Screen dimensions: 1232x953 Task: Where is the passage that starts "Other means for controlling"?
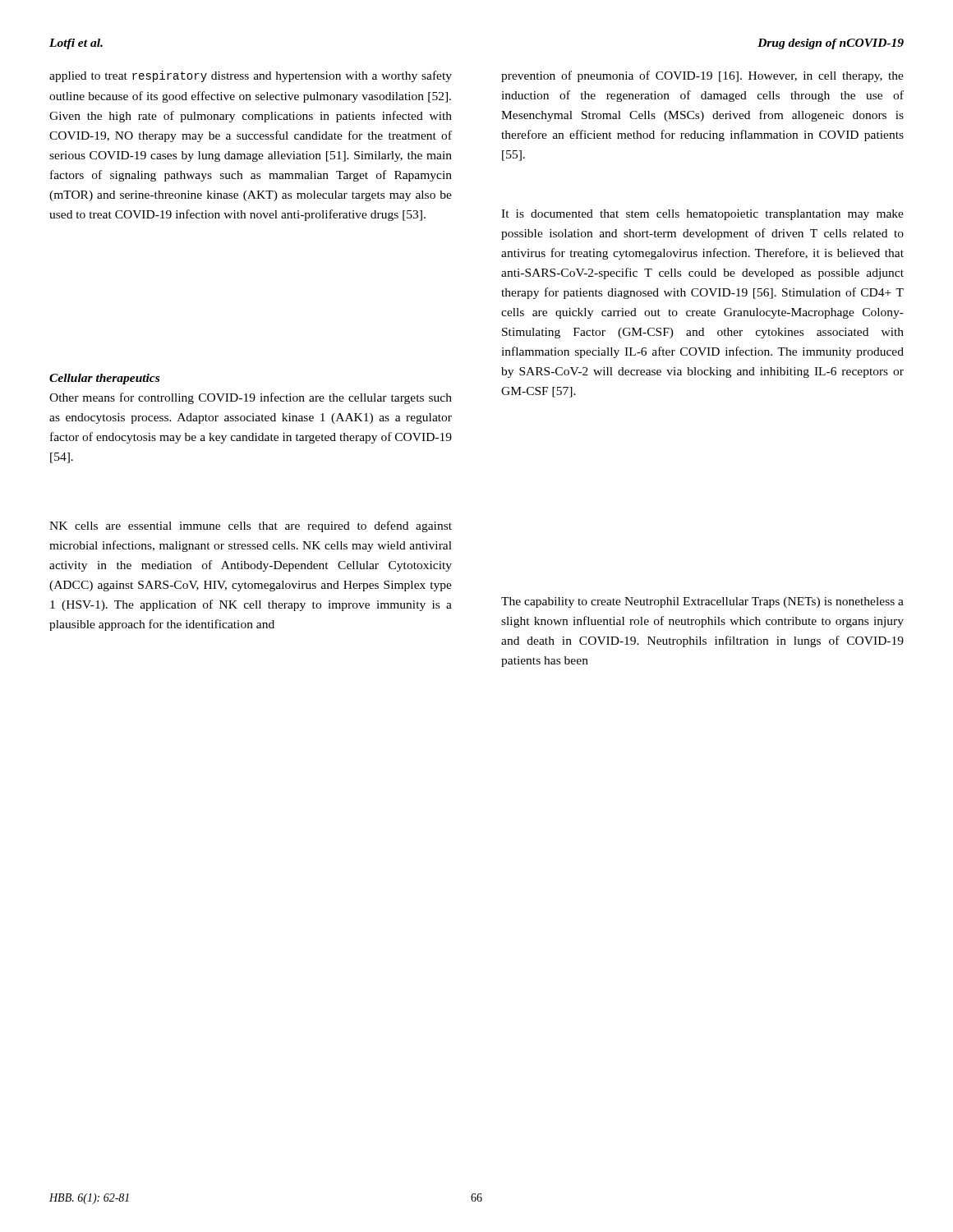(251, 427)
